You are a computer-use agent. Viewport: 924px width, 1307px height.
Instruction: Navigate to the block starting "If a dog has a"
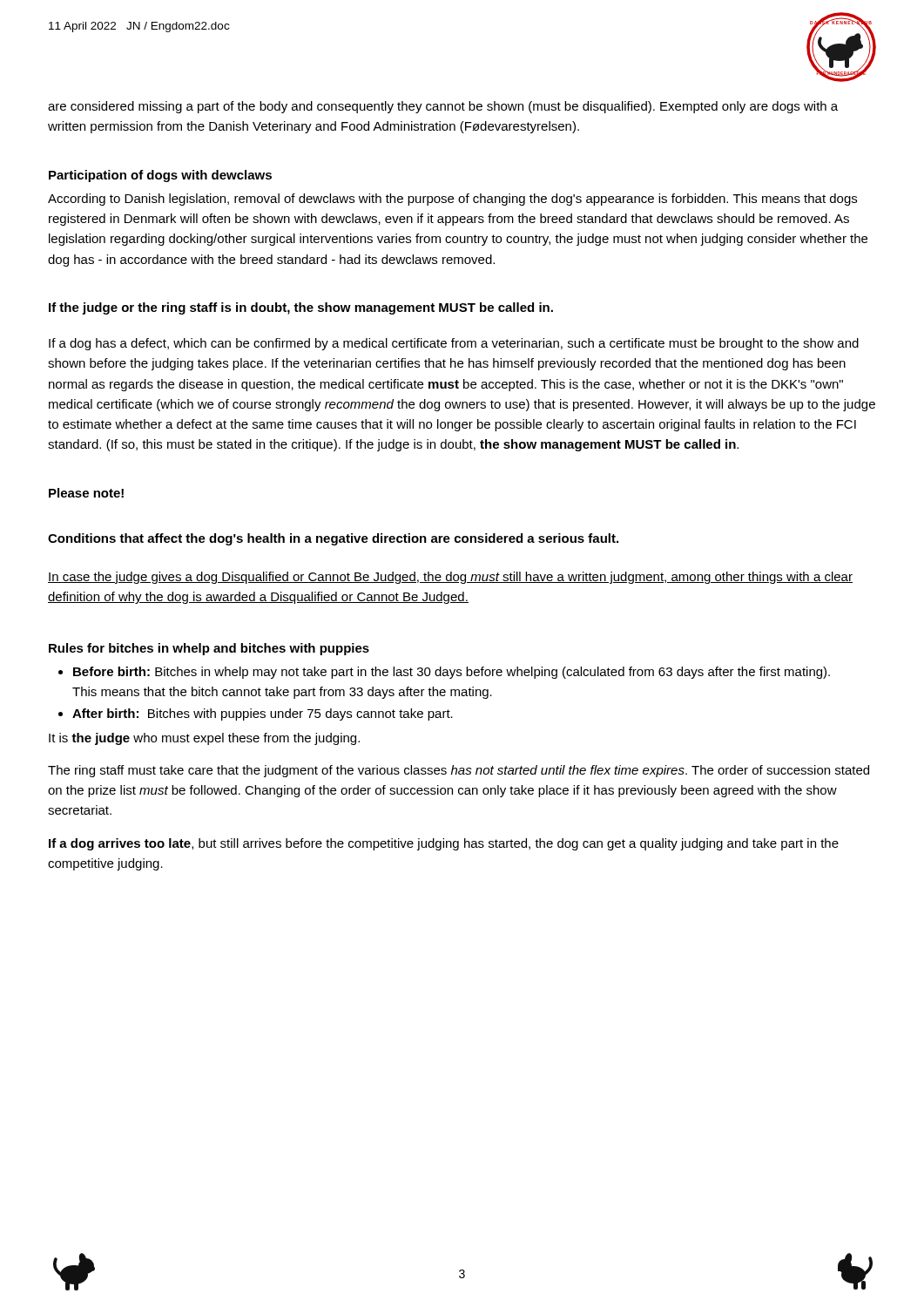click(462, 394)
